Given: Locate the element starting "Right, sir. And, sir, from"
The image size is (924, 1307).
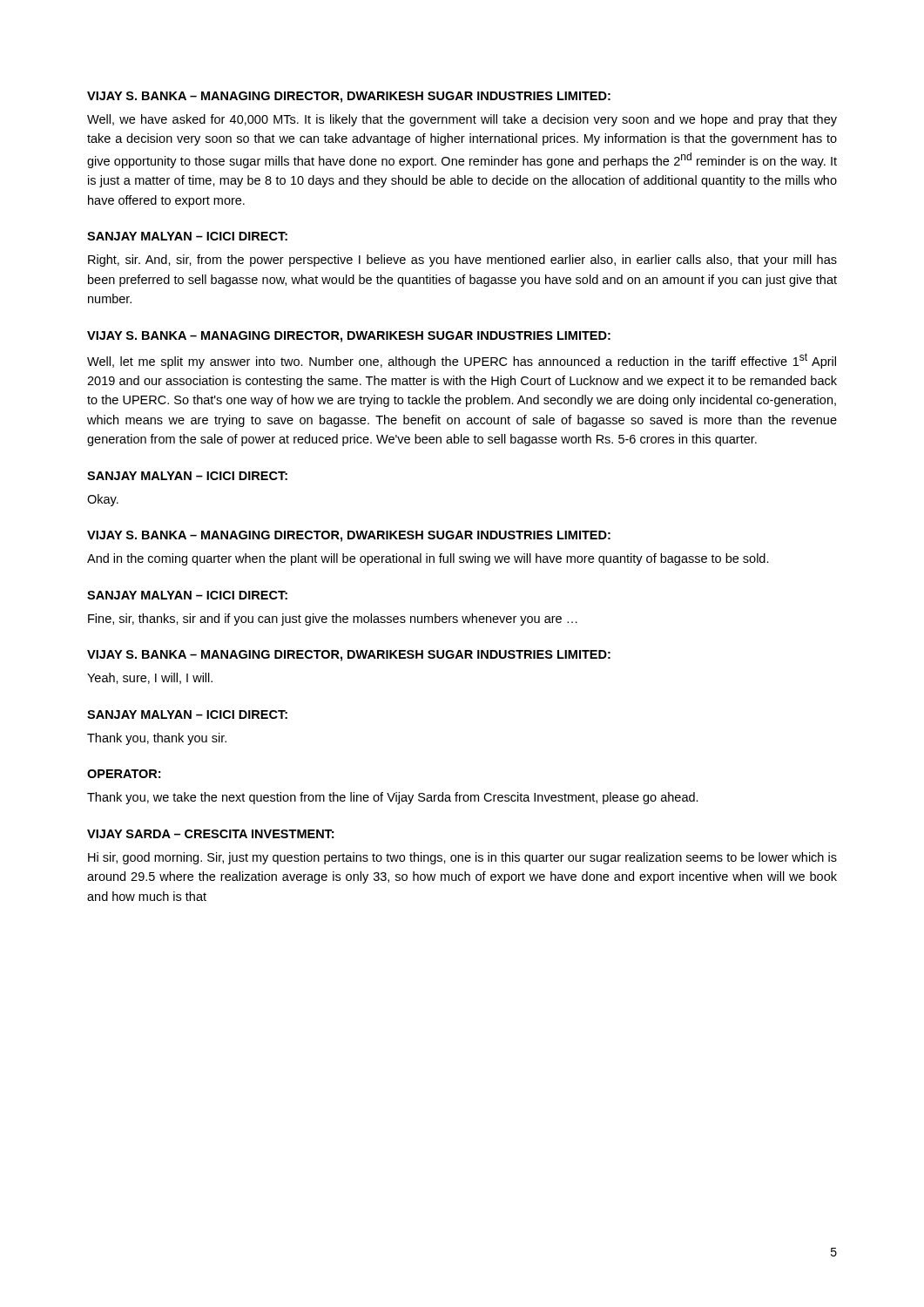Looking at the screenshot, I should [462, 279].
